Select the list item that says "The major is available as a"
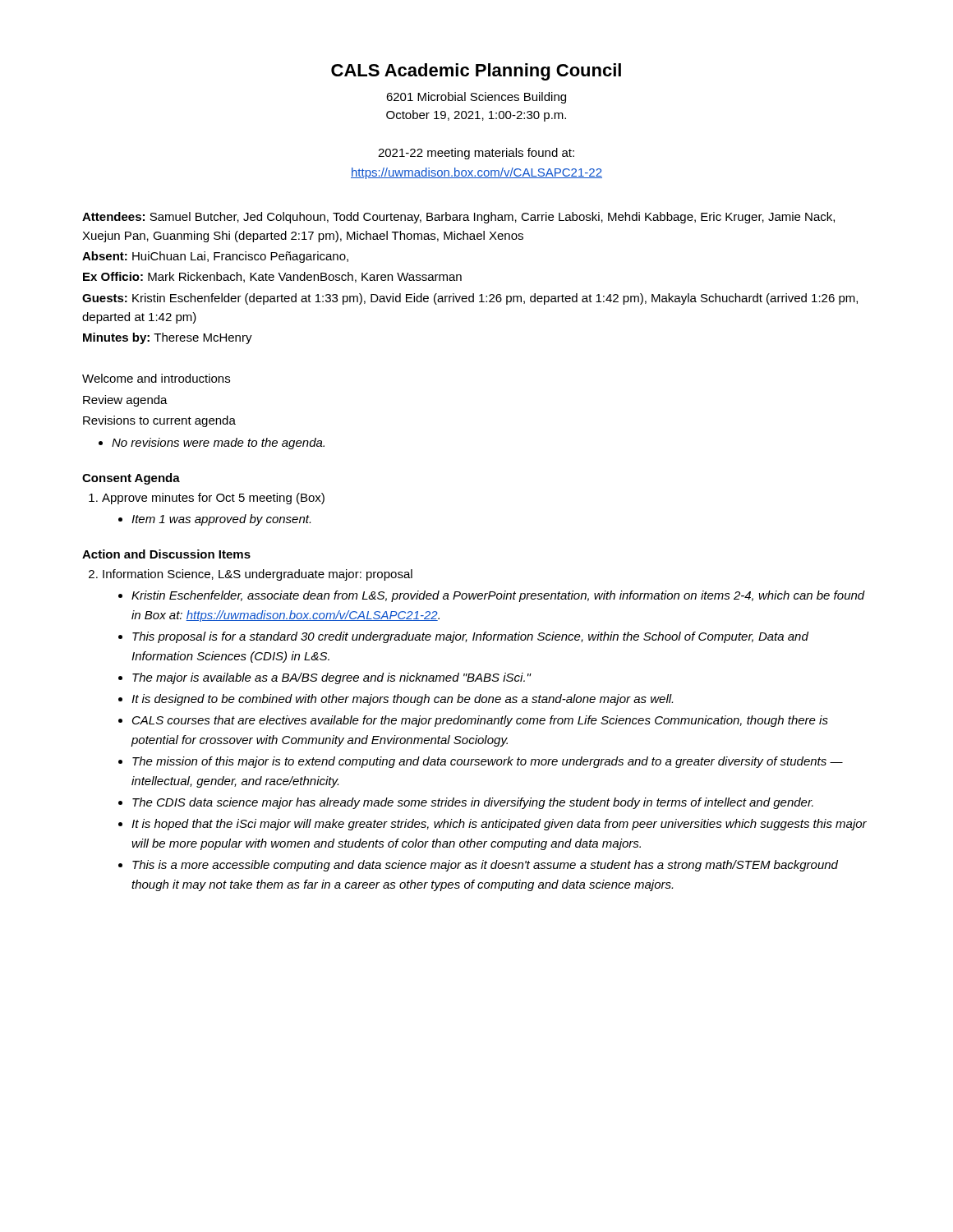This screenshot has height=1232, width=953. coord(331,677)
